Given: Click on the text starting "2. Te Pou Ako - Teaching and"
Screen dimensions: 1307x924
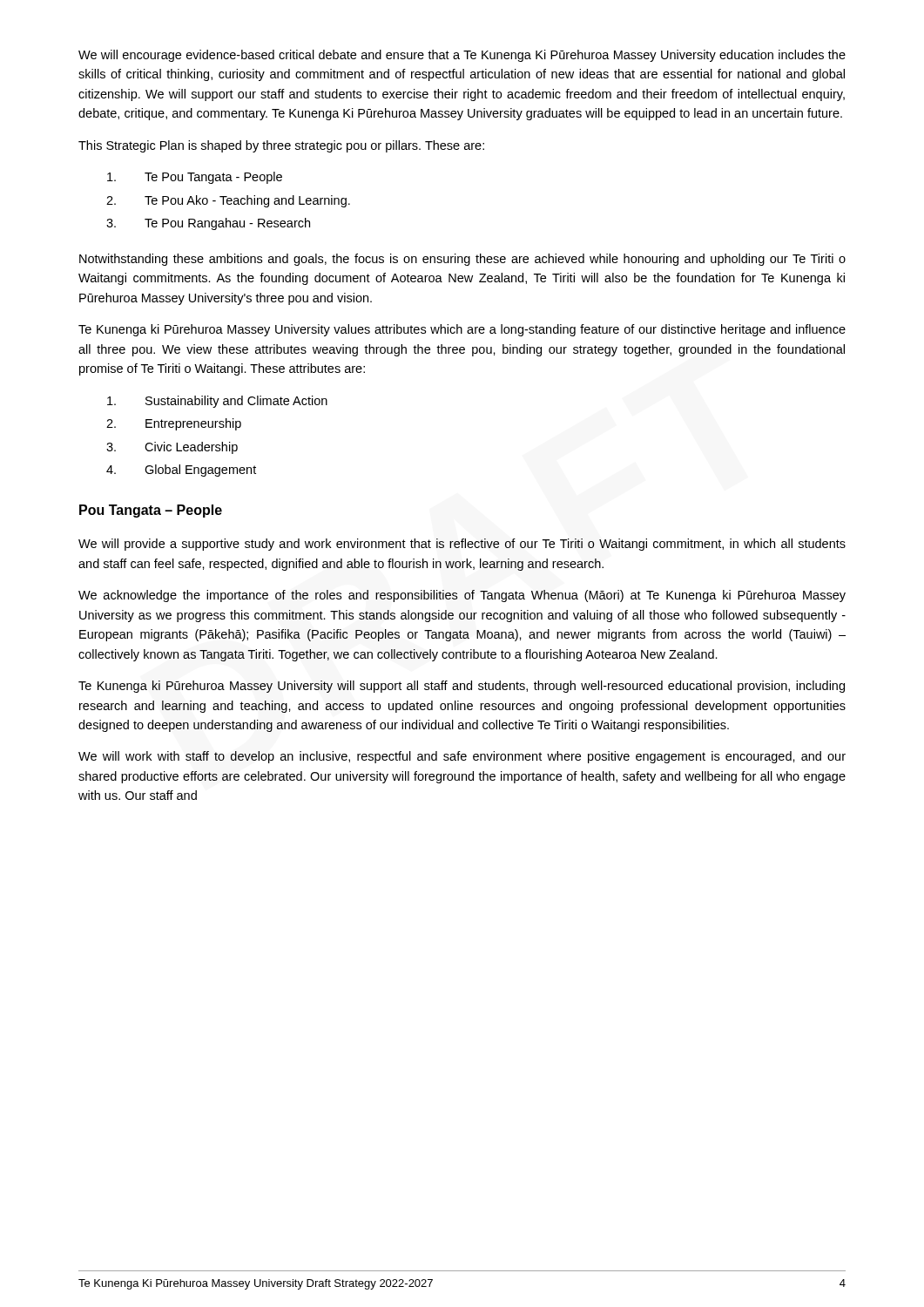Looking at the screenshot, I should coord(215,200).
